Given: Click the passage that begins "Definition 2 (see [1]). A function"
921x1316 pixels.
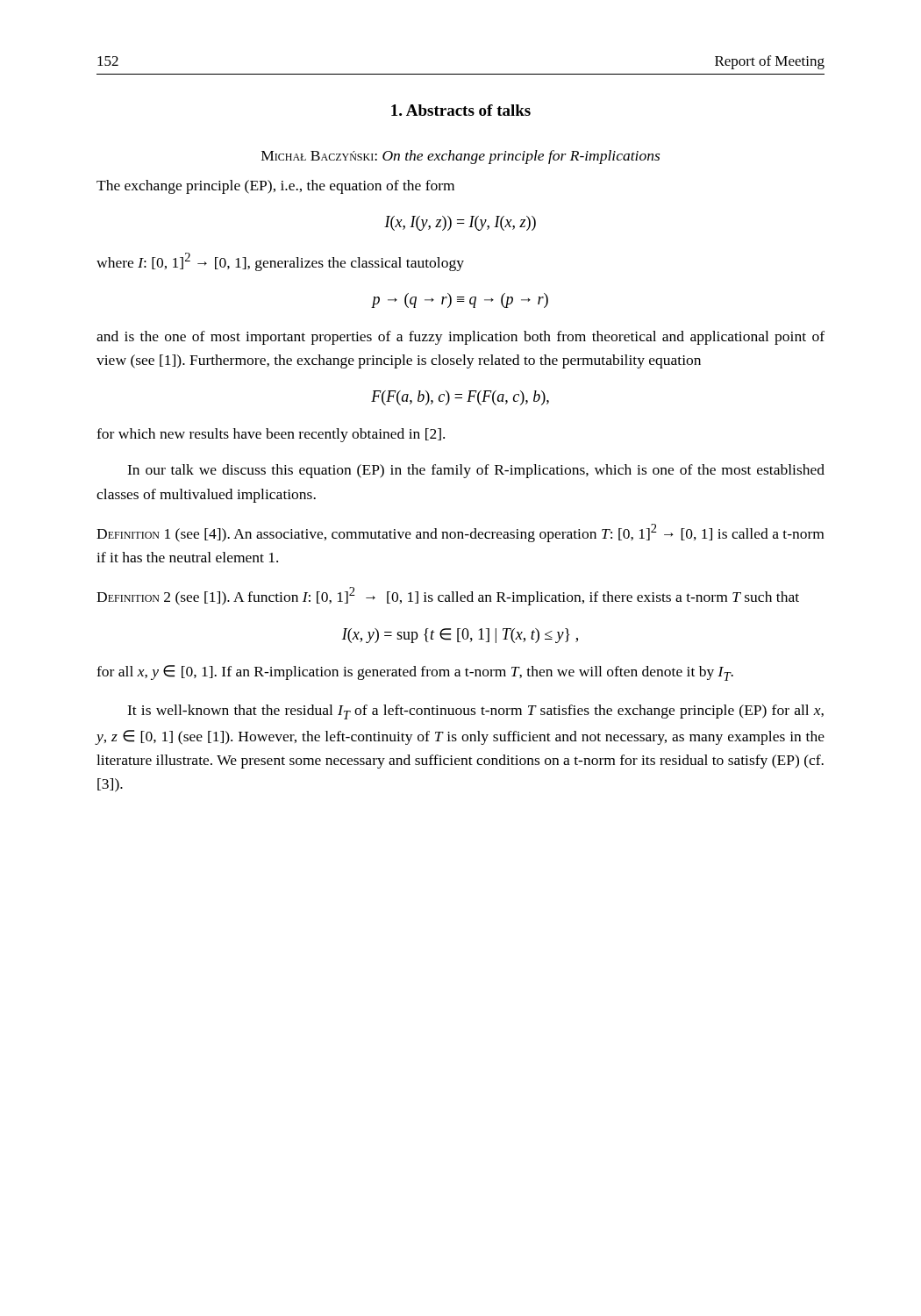Looking at the screenshot, I should click(x=448, y=595).
